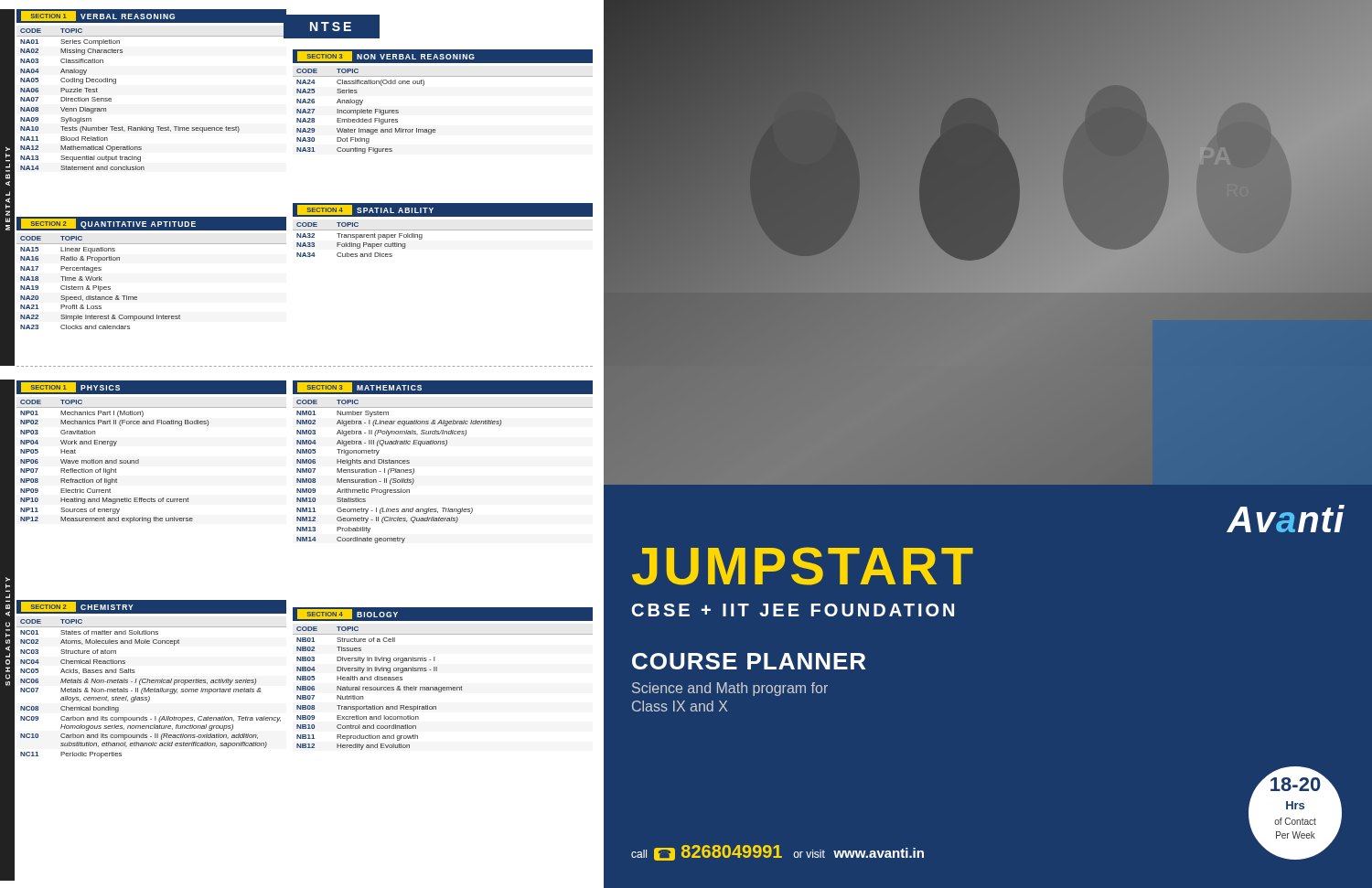Select the text block starting "Science and Math program for"
The image size is (1372, 888).
730,688
